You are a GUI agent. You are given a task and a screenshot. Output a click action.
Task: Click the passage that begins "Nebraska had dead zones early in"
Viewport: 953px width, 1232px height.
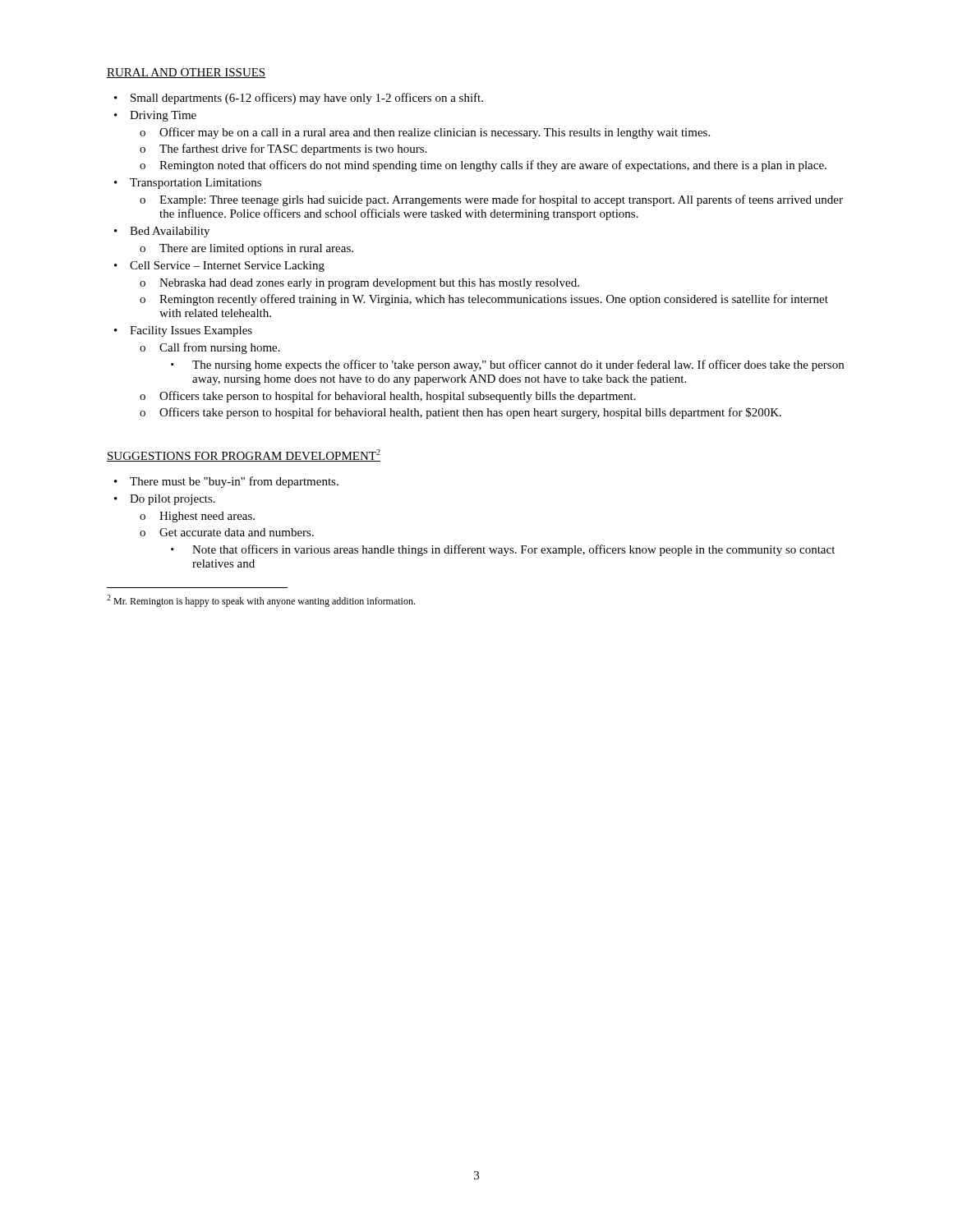tap(370, 283)
